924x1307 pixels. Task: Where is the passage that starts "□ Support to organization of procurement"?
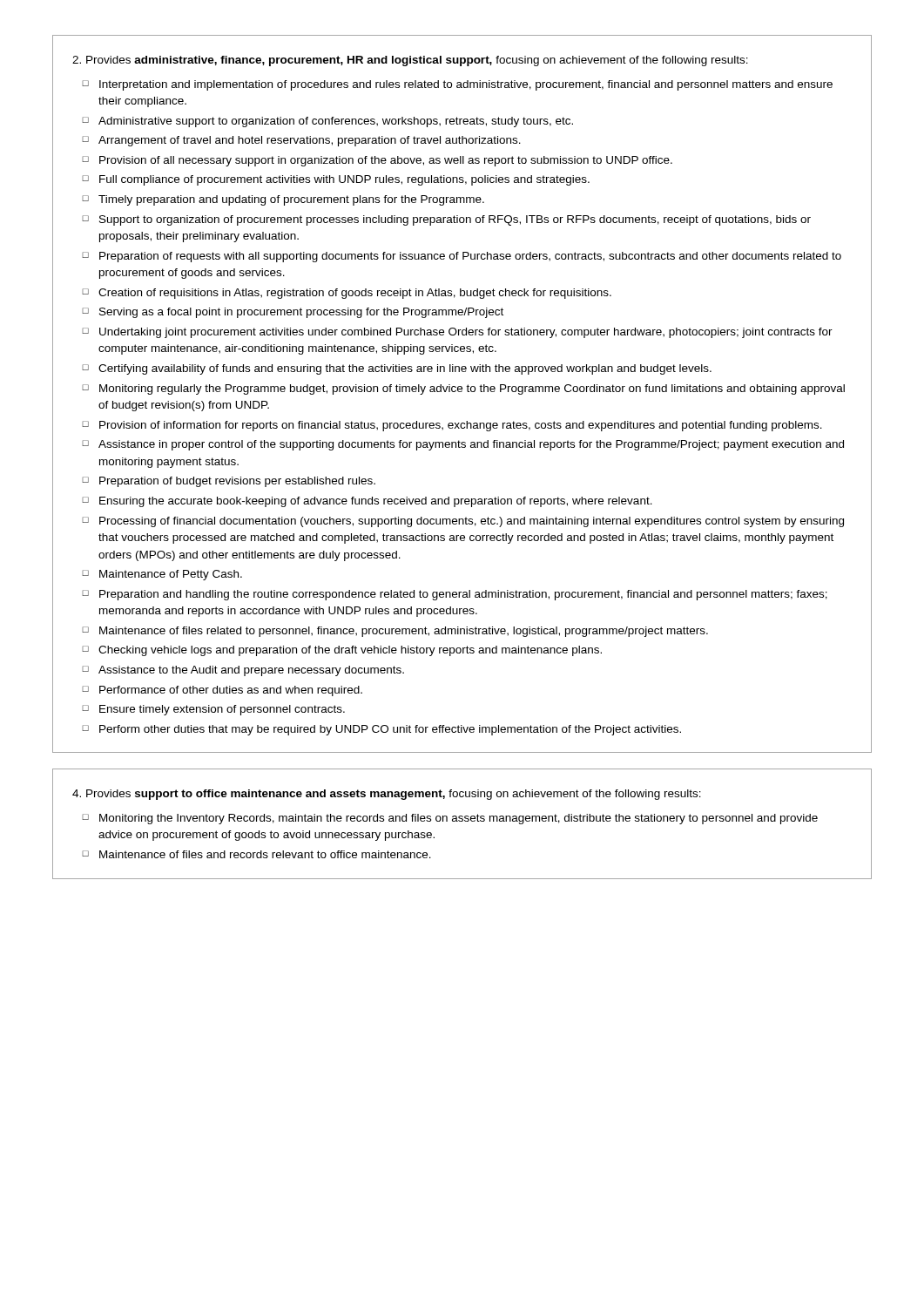462,227
